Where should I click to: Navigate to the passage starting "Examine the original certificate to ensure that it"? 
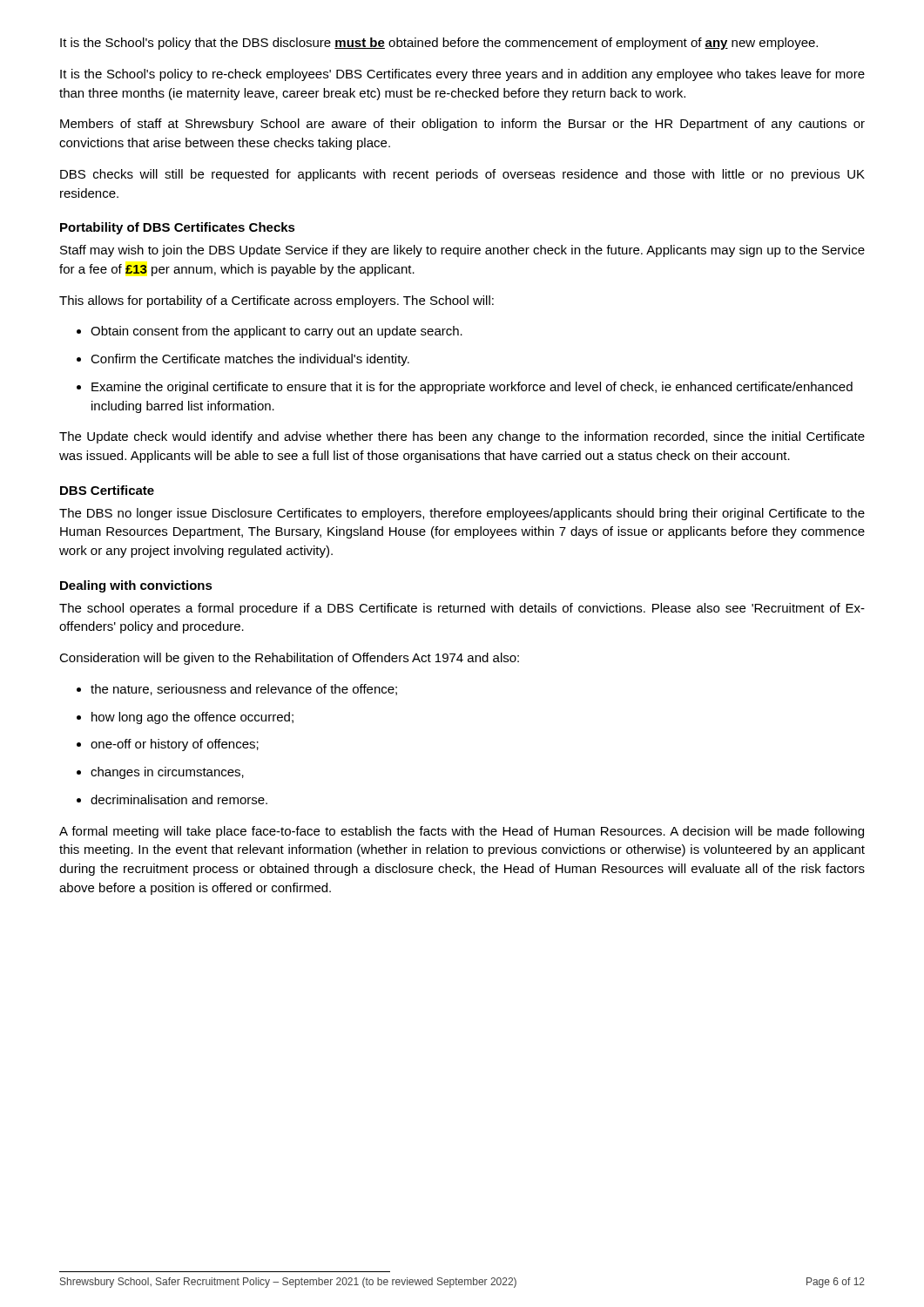tap(462, 396)
